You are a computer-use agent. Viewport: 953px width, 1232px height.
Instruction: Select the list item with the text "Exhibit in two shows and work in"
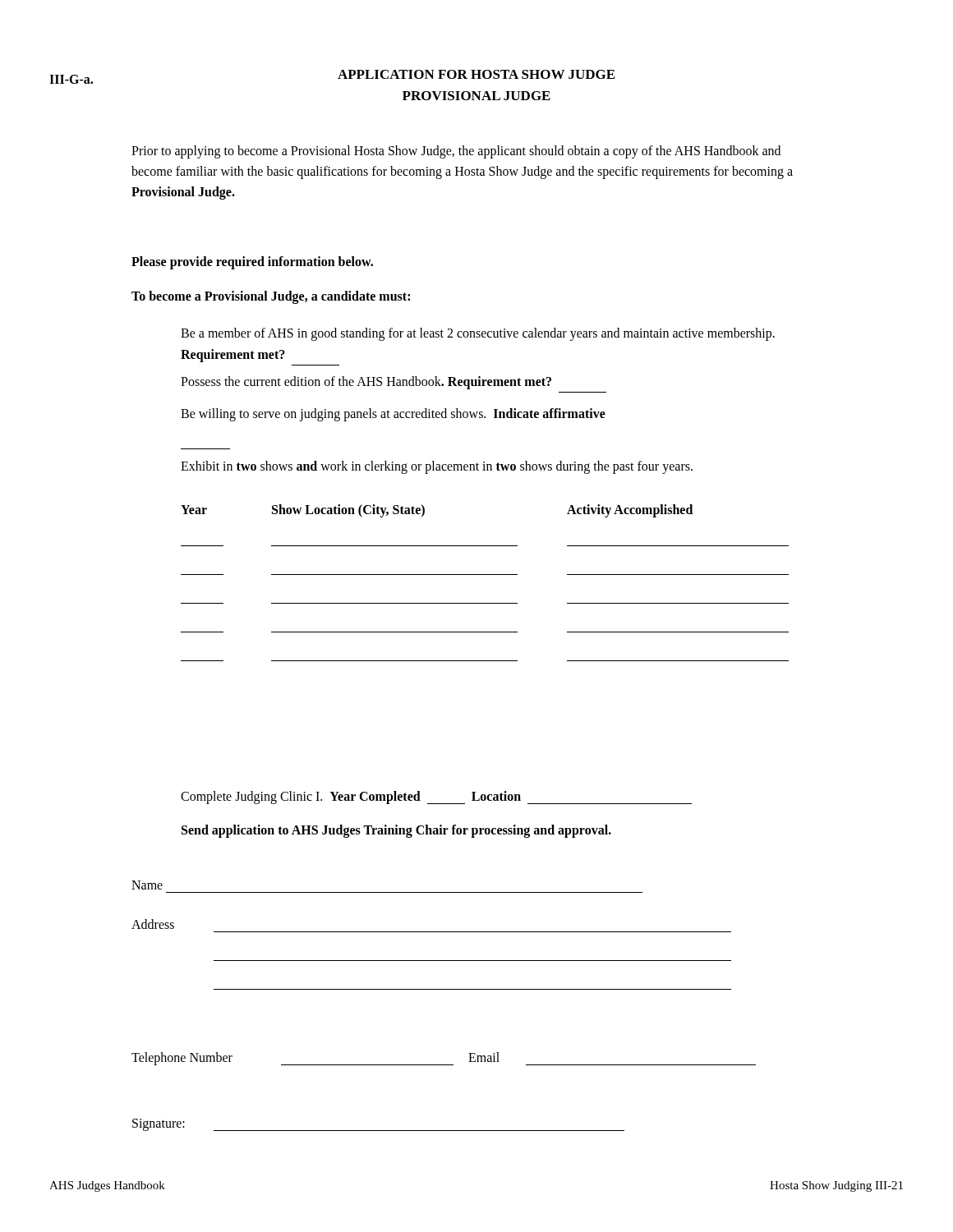coord(437,466)
